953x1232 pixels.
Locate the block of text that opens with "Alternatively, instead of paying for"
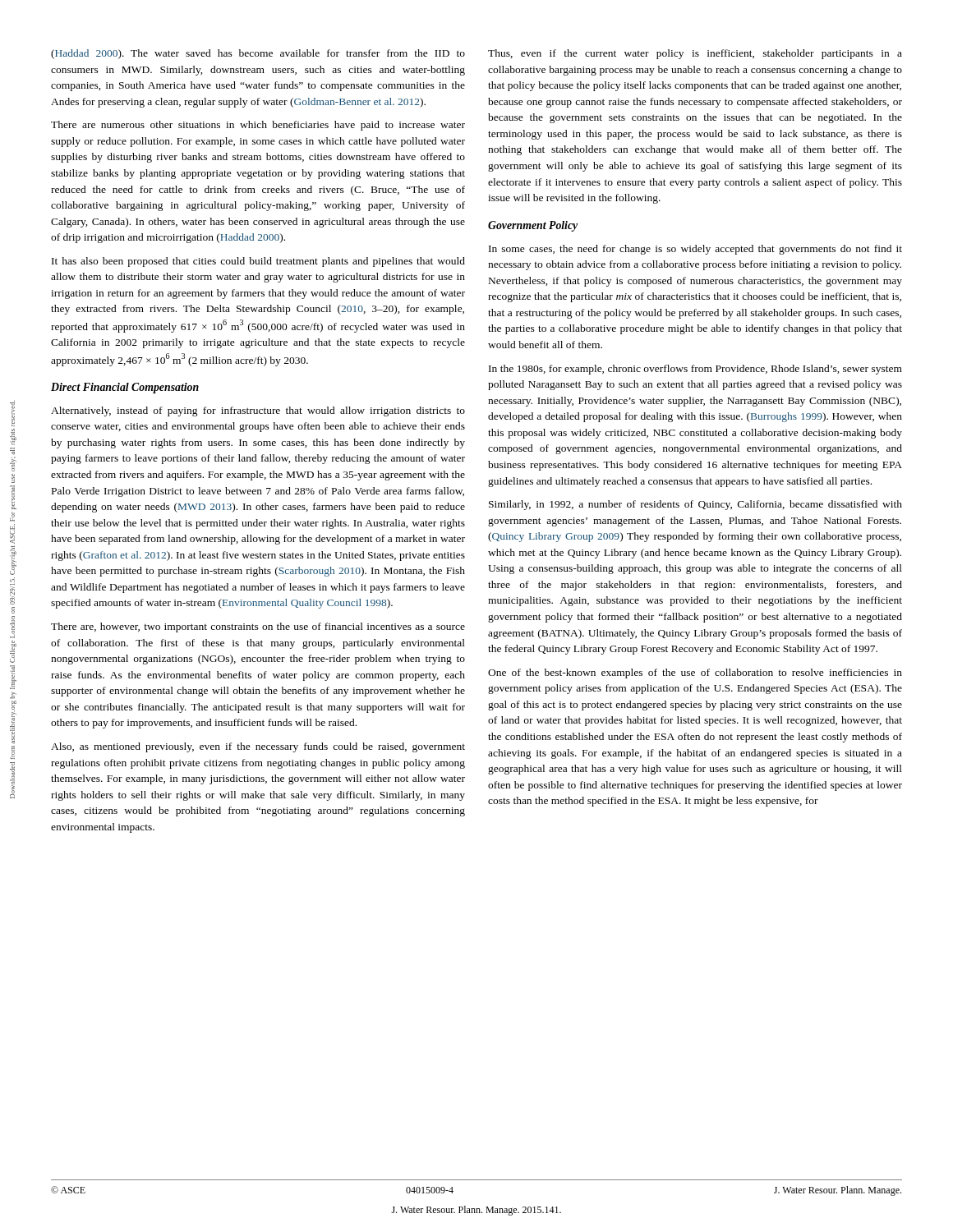pos(258,507)
